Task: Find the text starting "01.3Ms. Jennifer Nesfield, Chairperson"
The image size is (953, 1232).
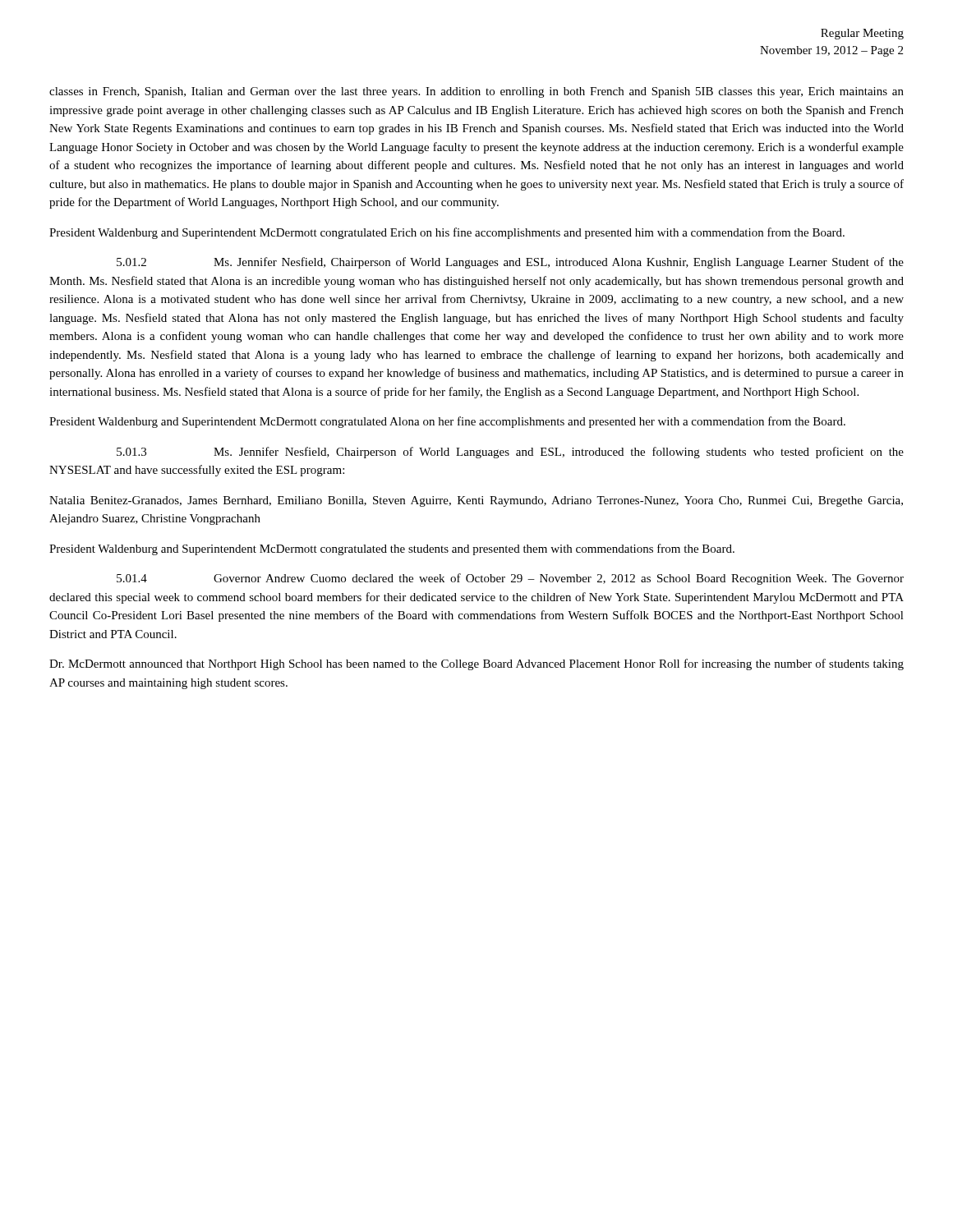Action: [476, 459]
